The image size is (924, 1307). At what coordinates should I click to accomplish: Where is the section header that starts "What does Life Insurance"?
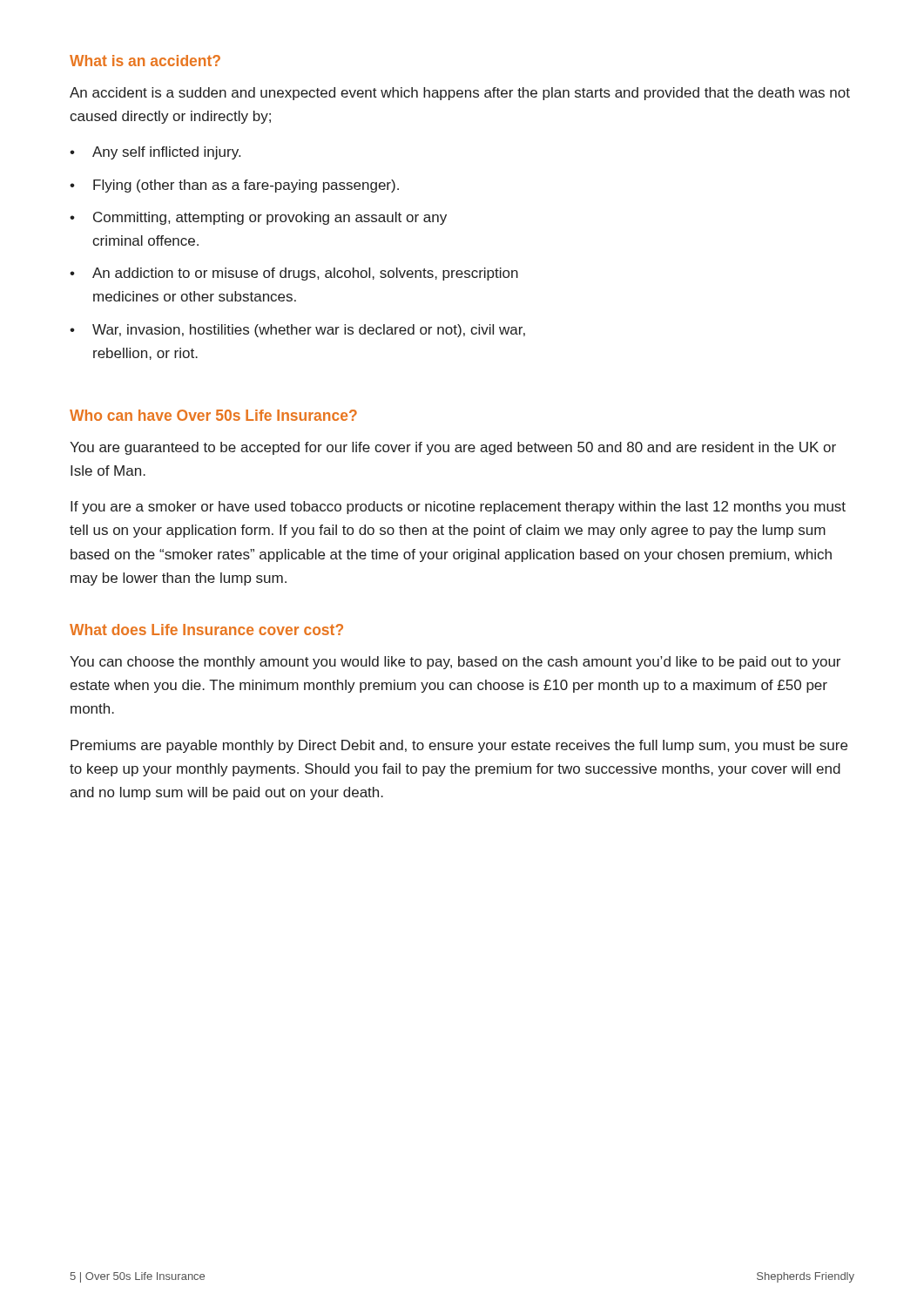pos(207,630)
